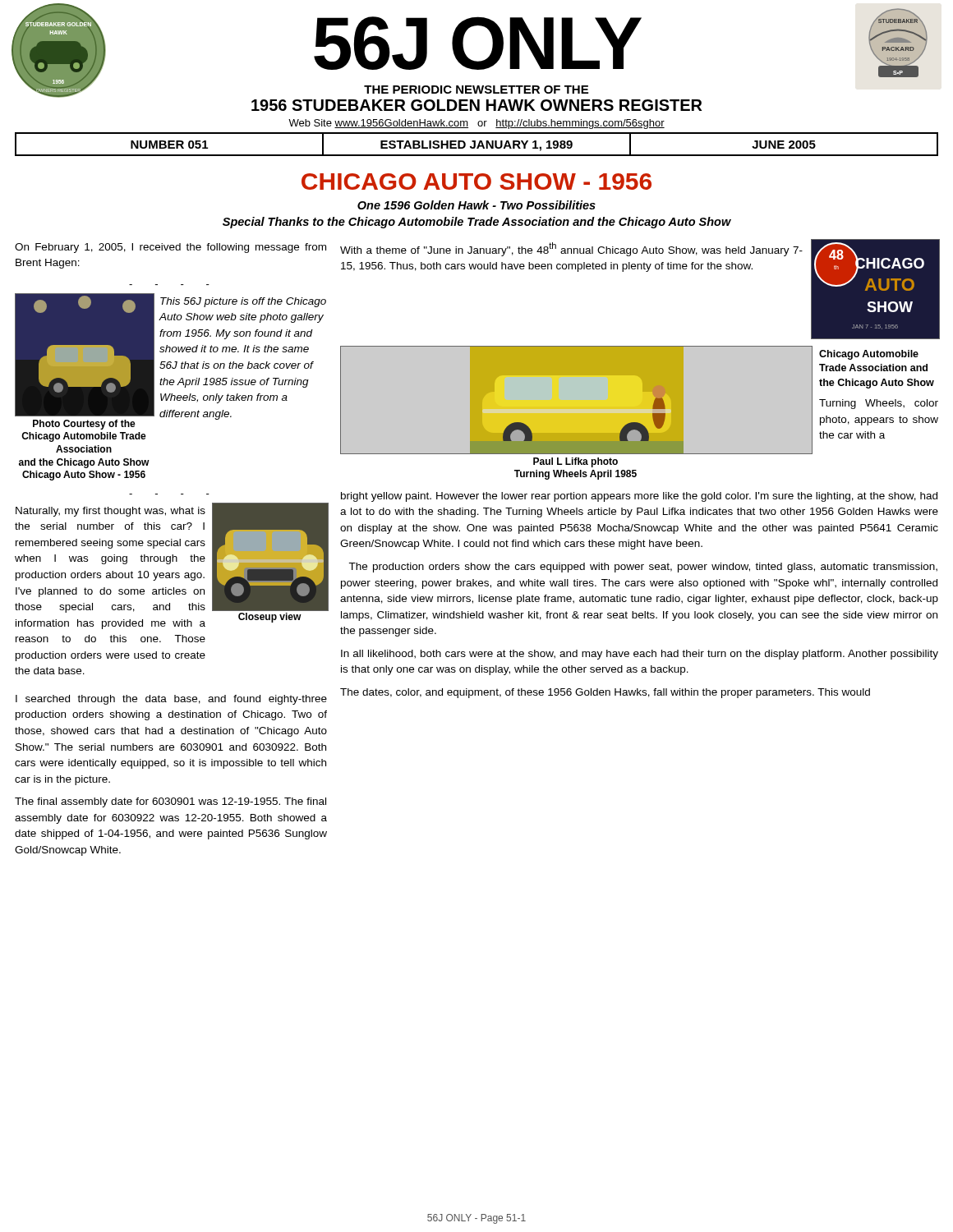Find "Closeup view" on this page
Image resolution: width=953 pixels, height=1232 pixels.
point(269,617)
